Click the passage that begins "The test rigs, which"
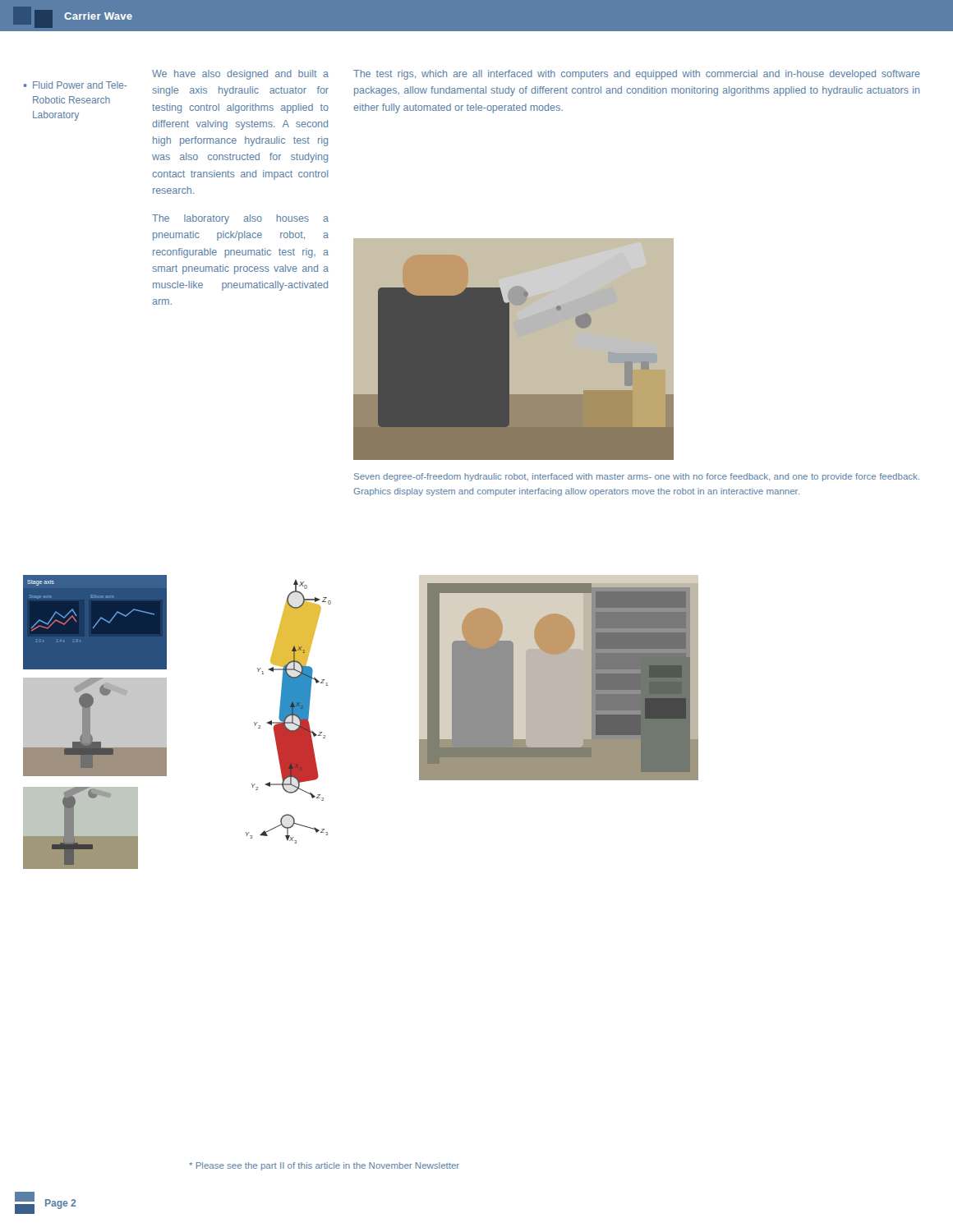Image resolution: width=953 pixels, height=1232 pixels. coord(637,91)
